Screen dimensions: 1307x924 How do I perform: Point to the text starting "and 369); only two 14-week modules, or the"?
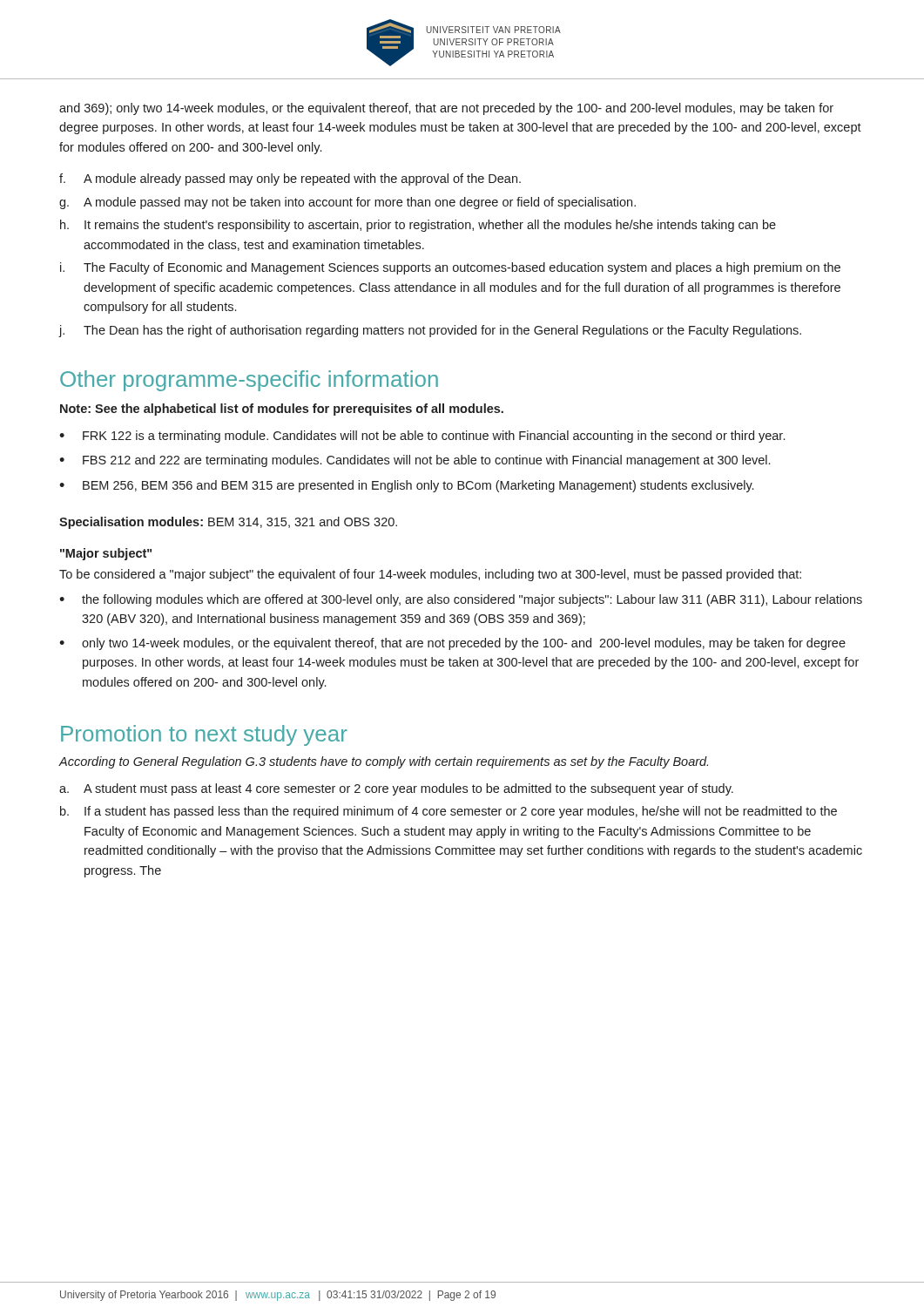pyautogui.click(x=460, y=128)
